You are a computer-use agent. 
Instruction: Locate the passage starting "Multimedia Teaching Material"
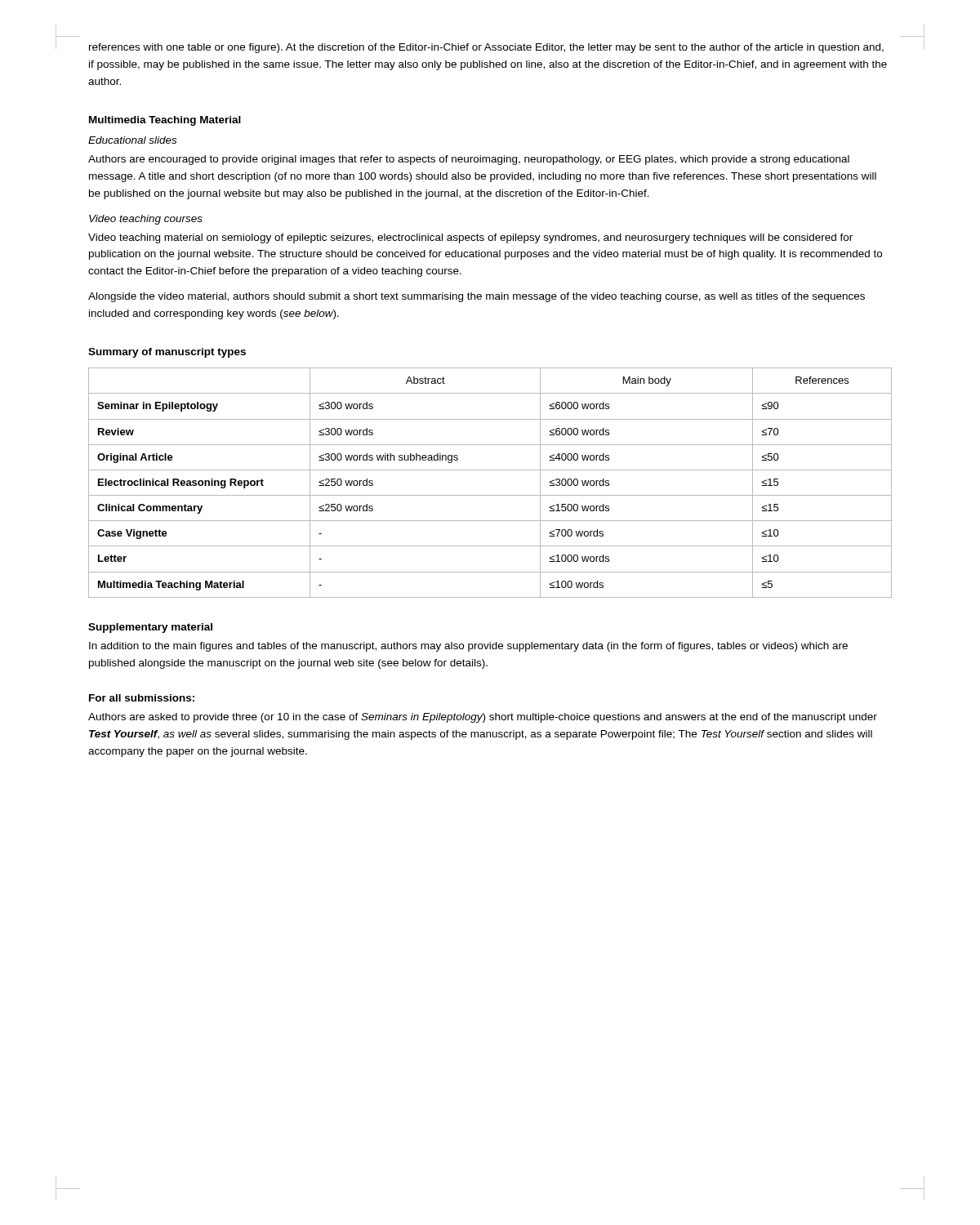pyautogui.click(x=165, y=119)
